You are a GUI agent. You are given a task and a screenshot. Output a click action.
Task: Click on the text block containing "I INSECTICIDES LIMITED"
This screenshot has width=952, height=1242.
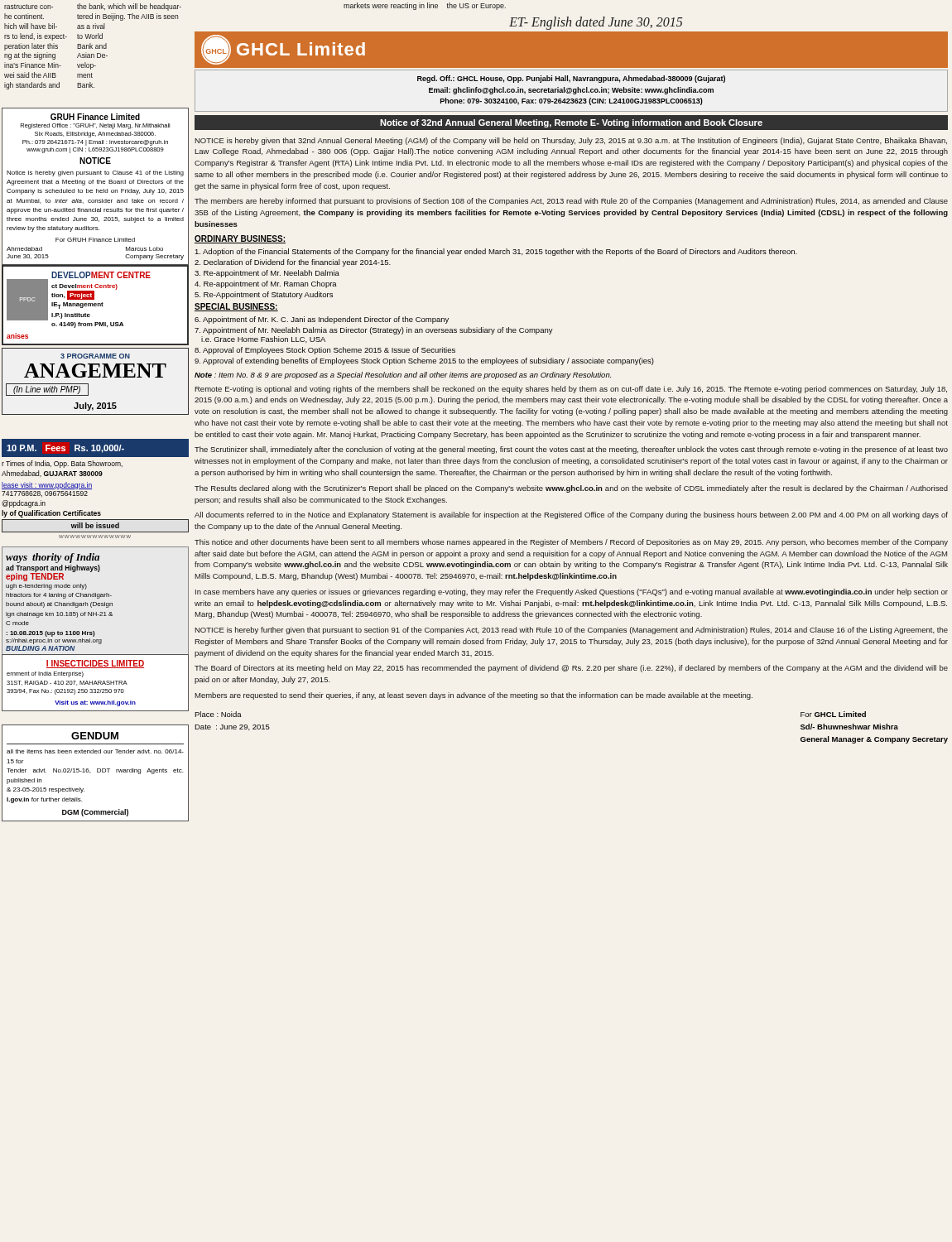(95, 682)
